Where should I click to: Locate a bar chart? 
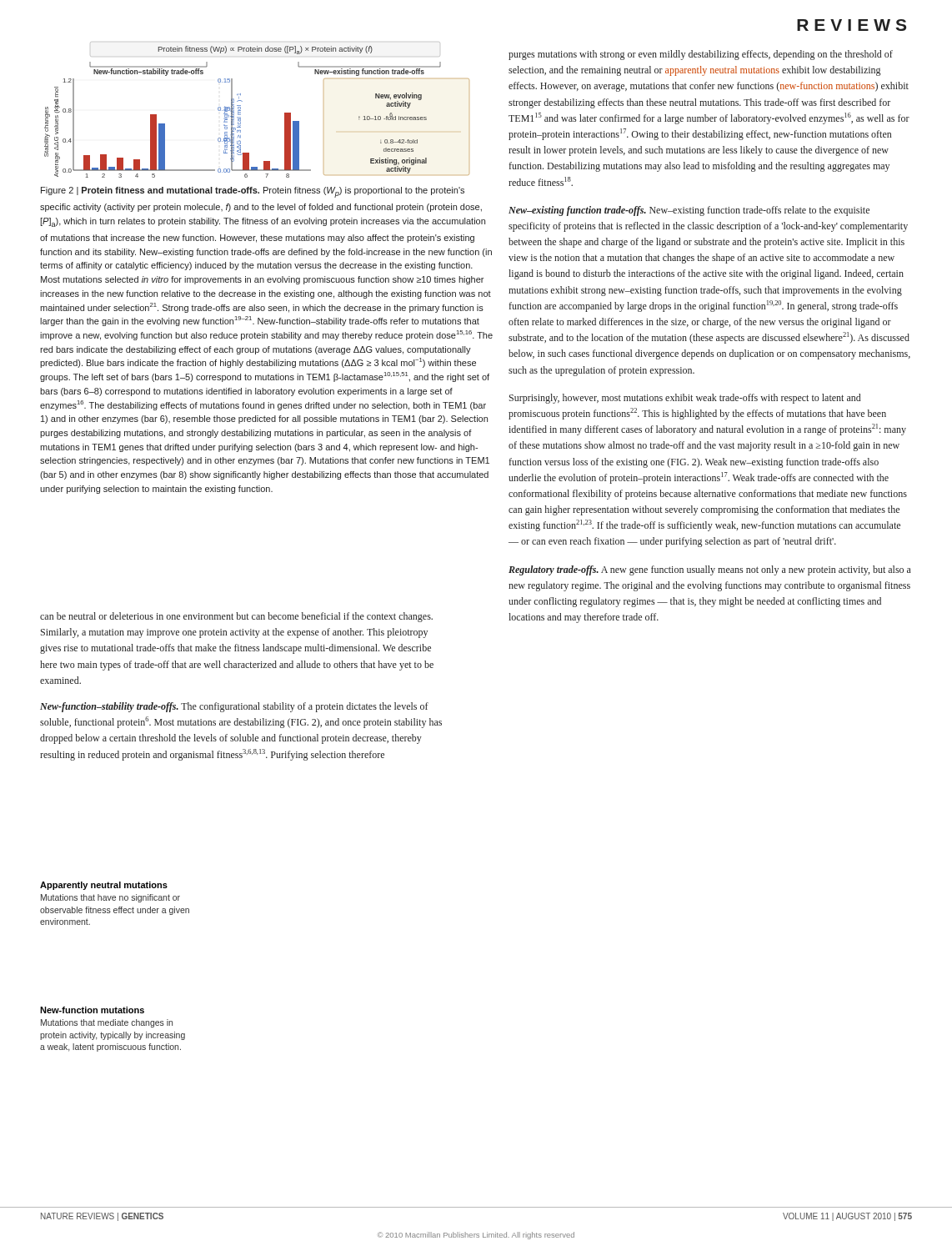point(267,111)
